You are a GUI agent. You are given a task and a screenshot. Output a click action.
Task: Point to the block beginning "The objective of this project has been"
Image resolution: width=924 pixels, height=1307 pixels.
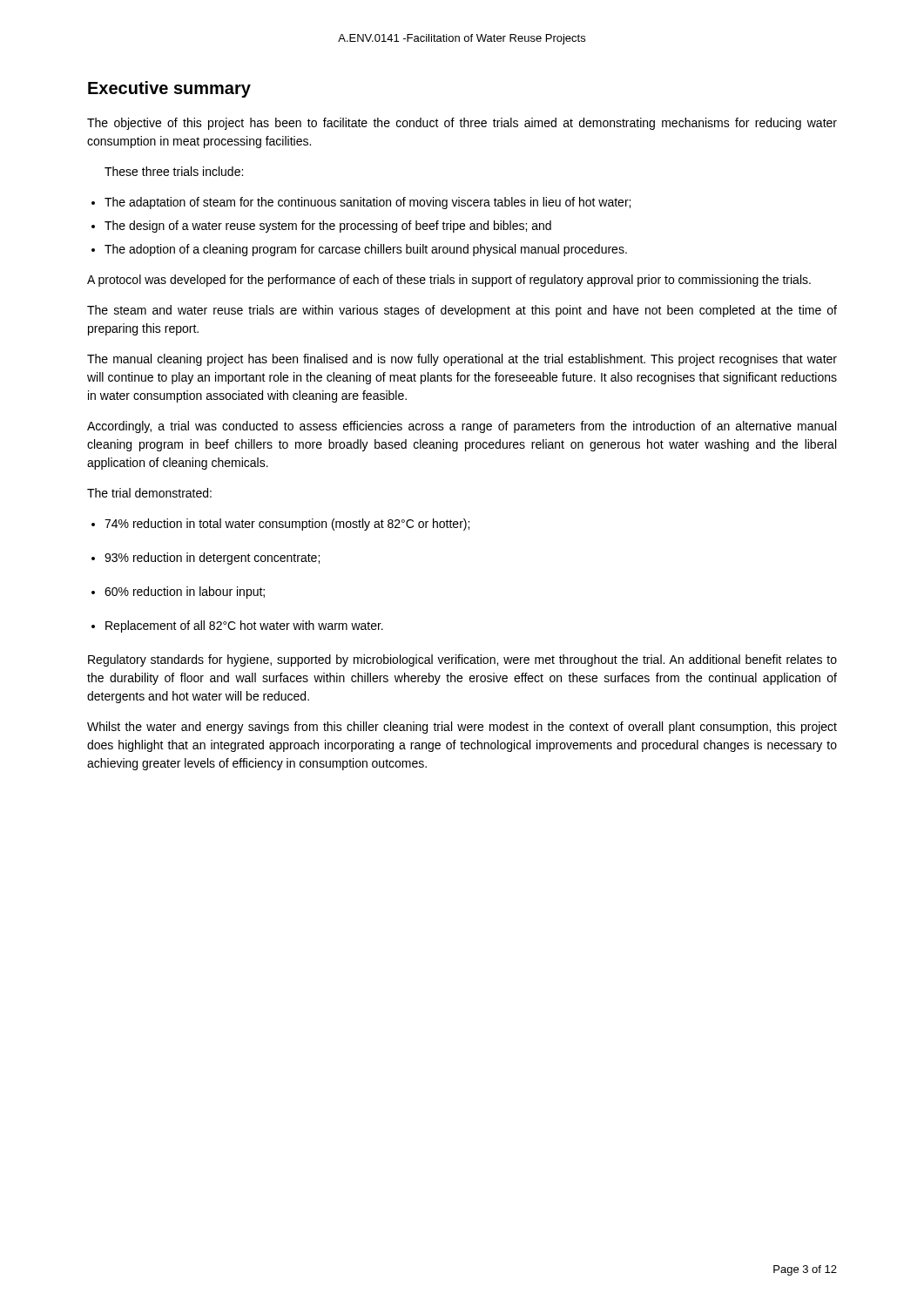[462, 132]
